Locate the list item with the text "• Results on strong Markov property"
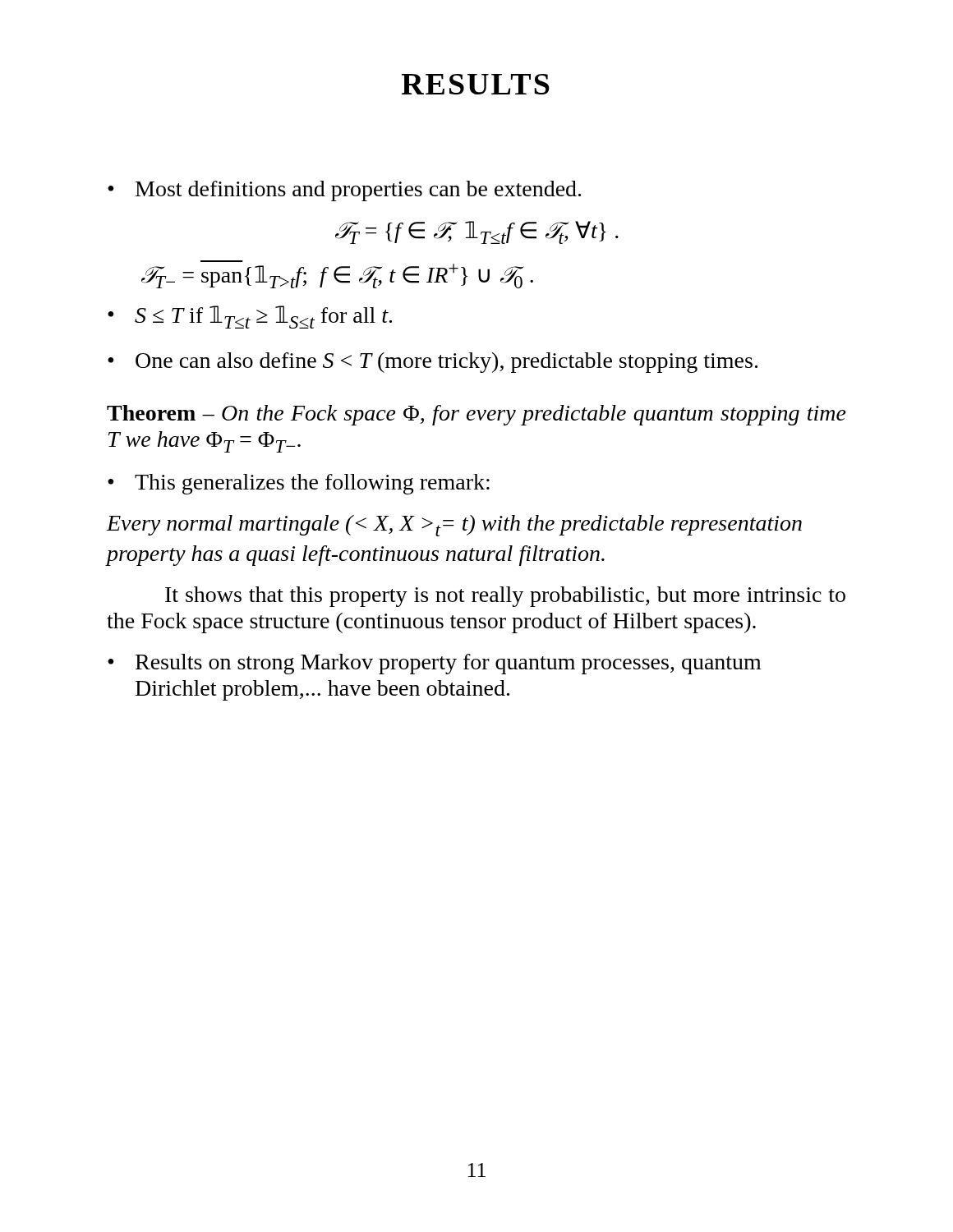This screenshot has height=1232, width=953. [476, 675]
